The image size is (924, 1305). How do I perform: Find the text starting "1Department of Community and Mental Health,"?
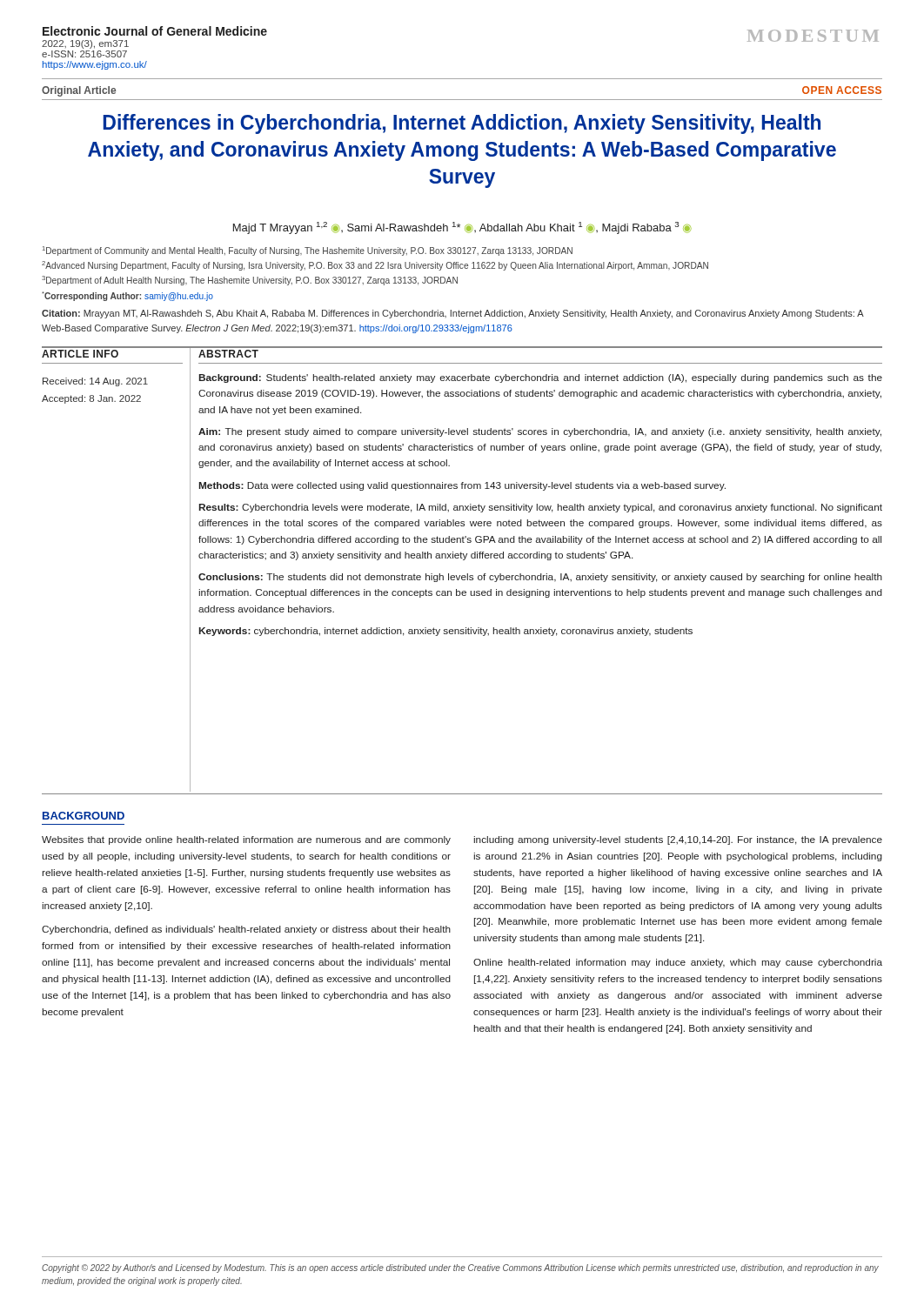[x=462, y=274]
